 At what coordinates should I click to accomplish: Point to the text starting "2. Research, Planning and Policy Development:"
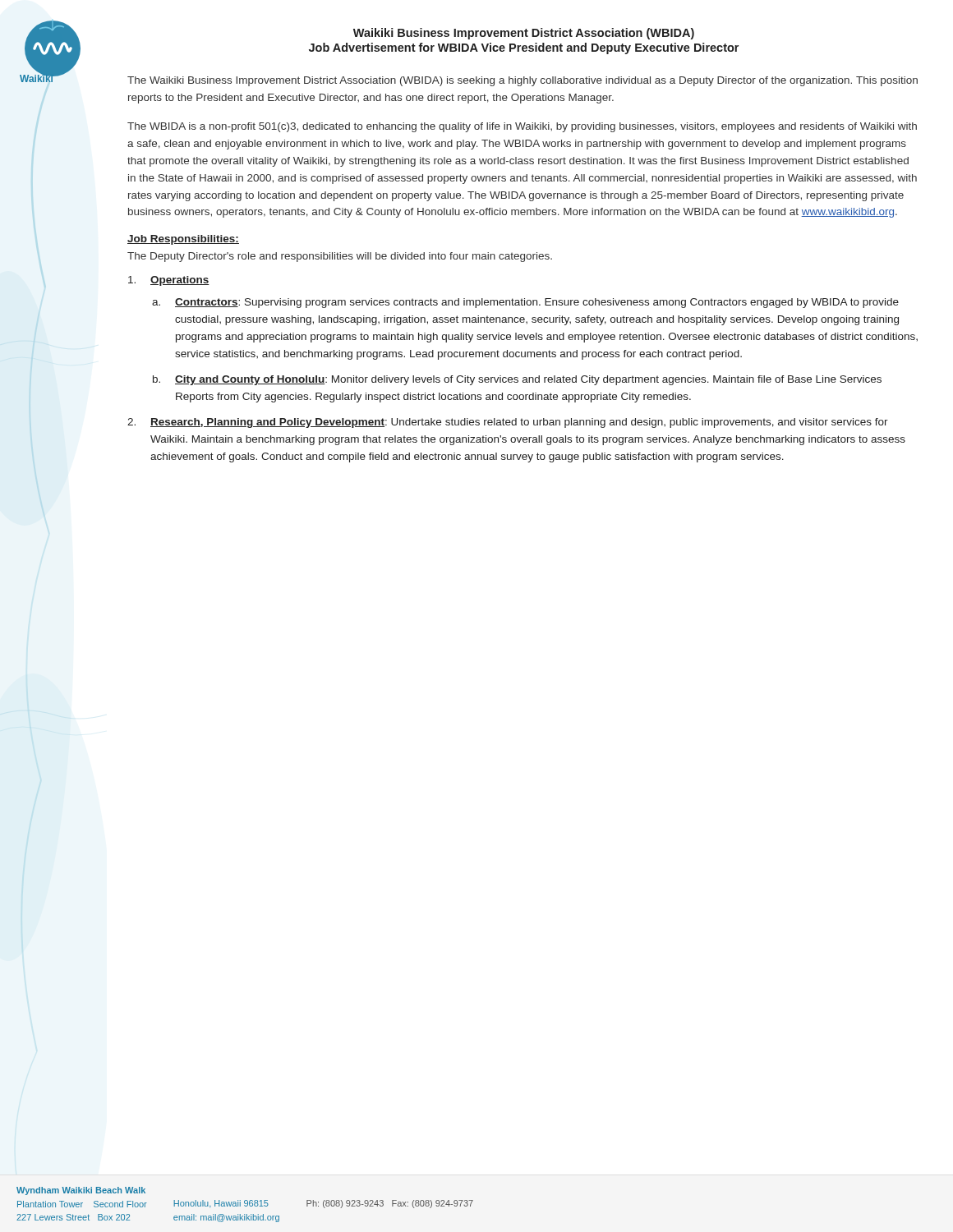(524, 440)
